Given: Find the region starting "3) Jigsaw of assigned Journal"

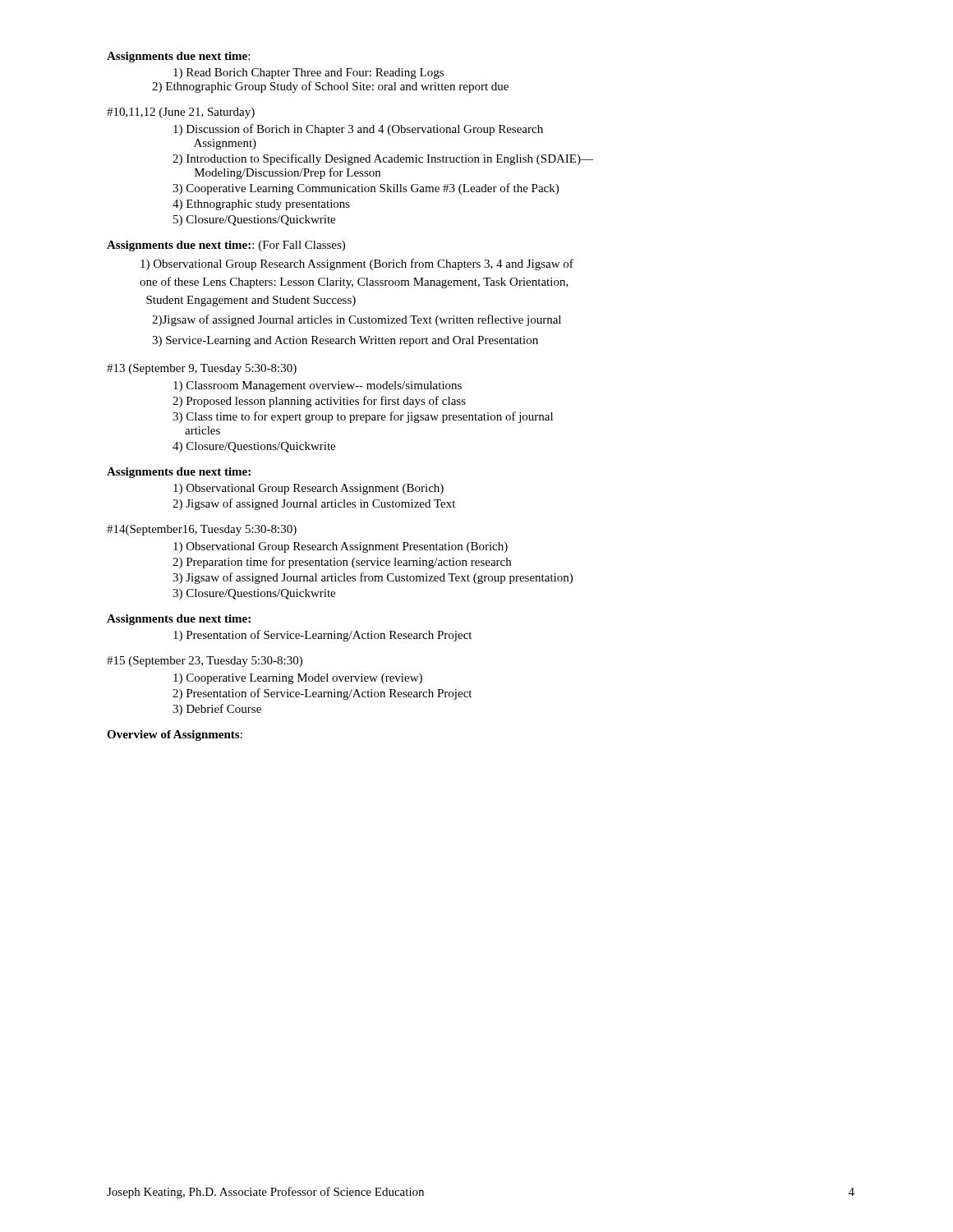Looking at the screenshot, I should point(373,577).
